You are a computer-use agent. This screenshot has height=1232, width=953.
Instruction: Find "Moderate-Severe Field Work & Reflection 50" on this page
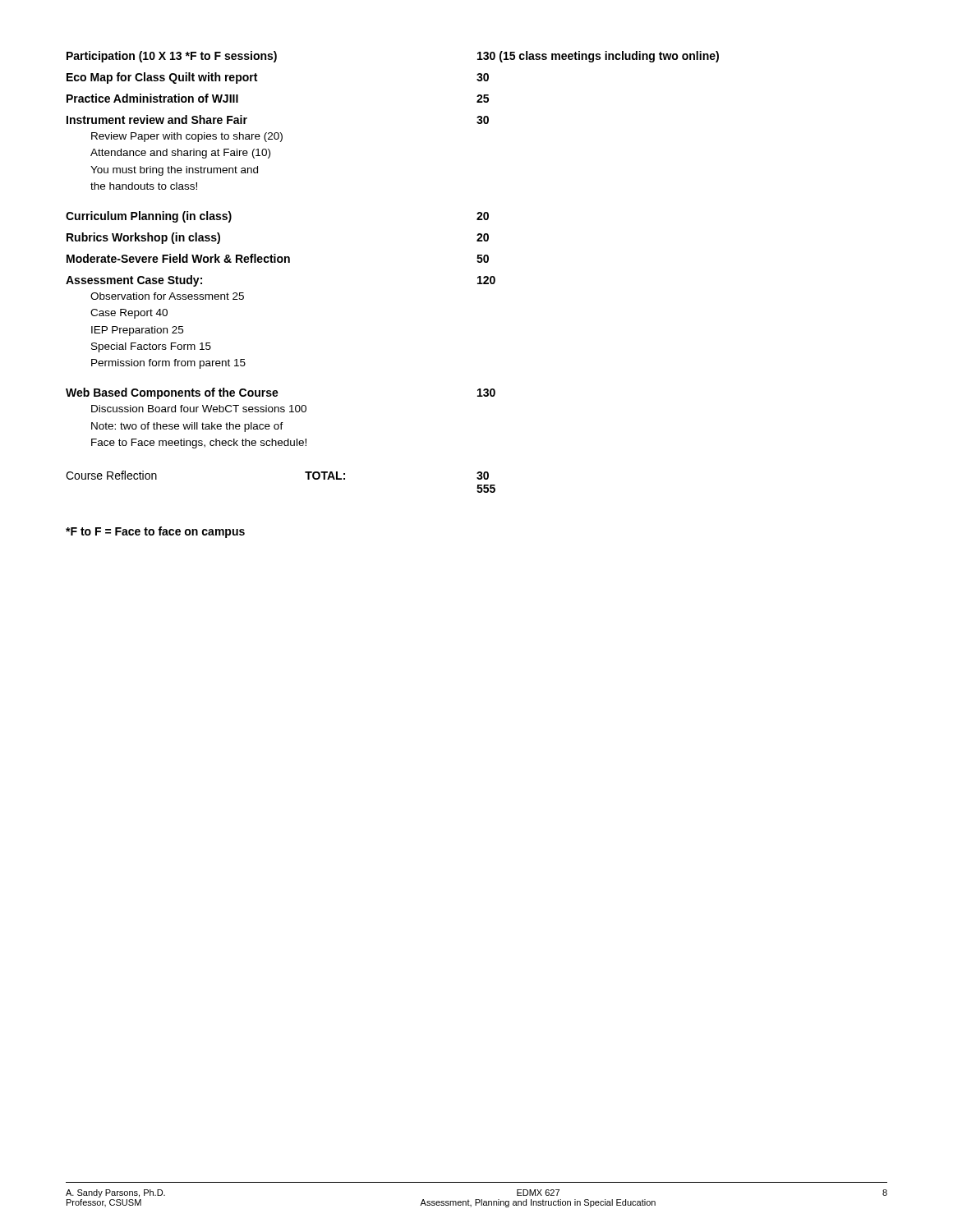pos(476,259)
